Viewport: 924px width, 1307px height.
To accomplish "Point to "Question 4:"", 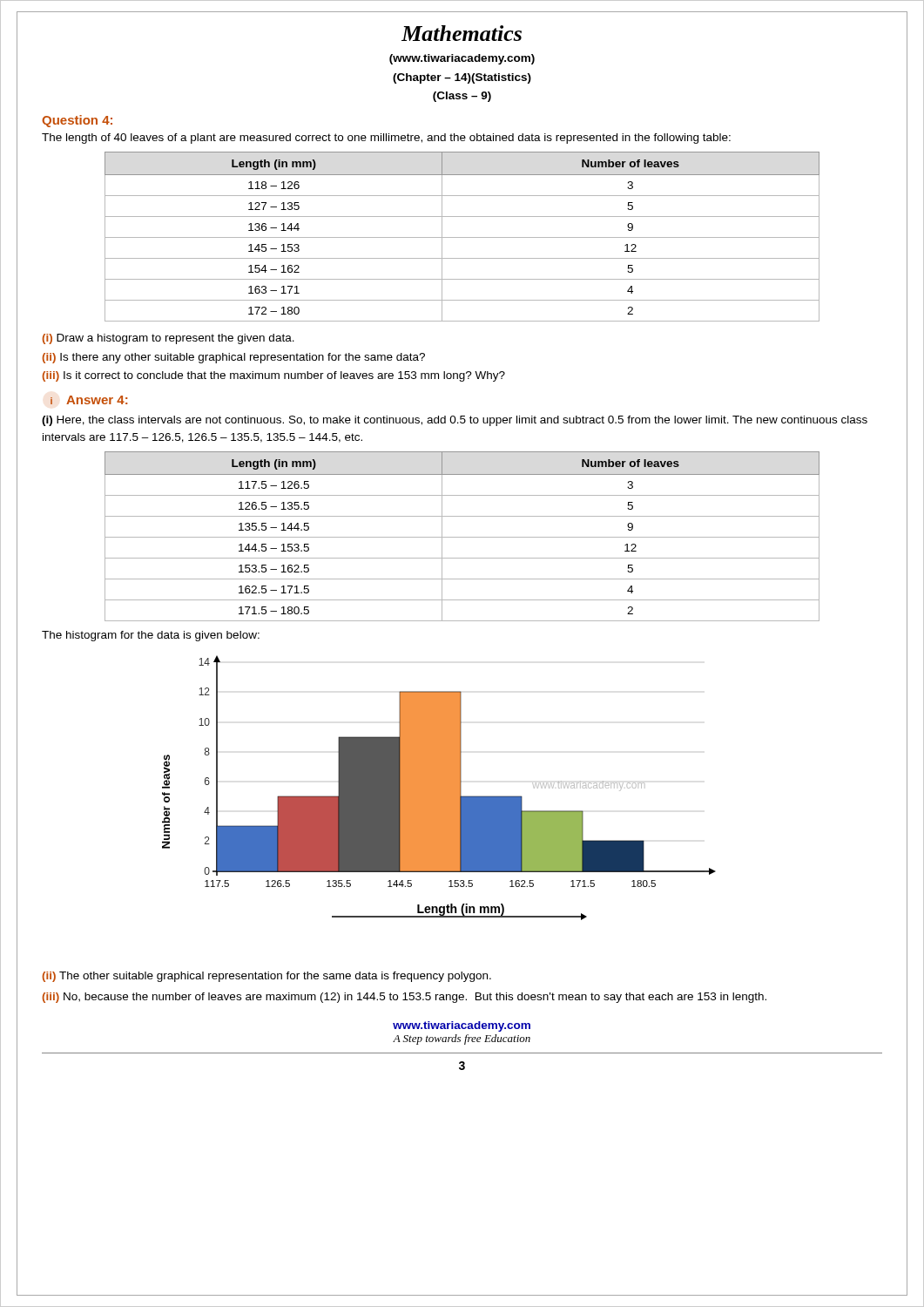I will click(78, 120).
